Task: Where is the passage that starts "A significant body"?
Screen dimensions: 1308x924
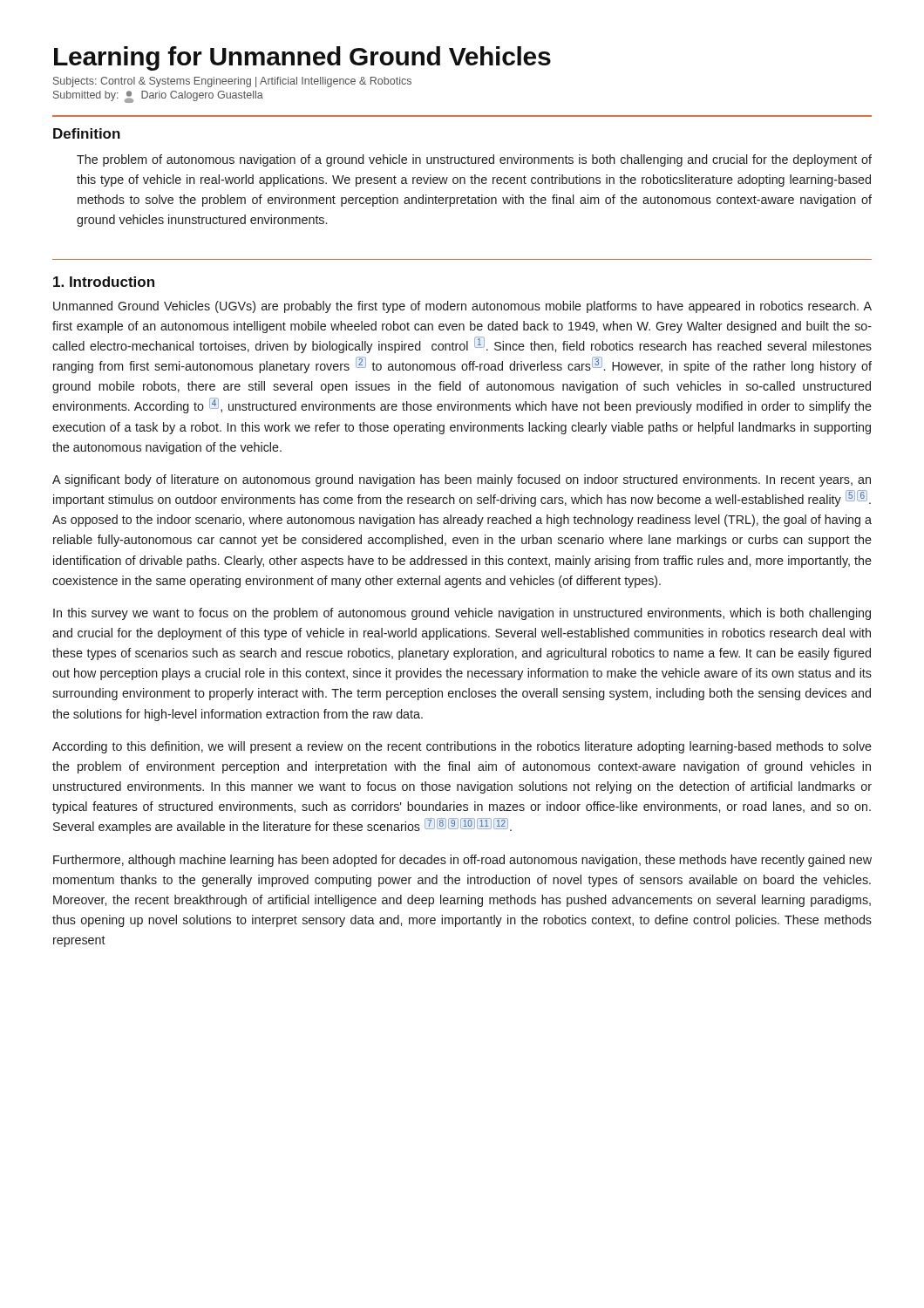Action: [x=462, y=530]
